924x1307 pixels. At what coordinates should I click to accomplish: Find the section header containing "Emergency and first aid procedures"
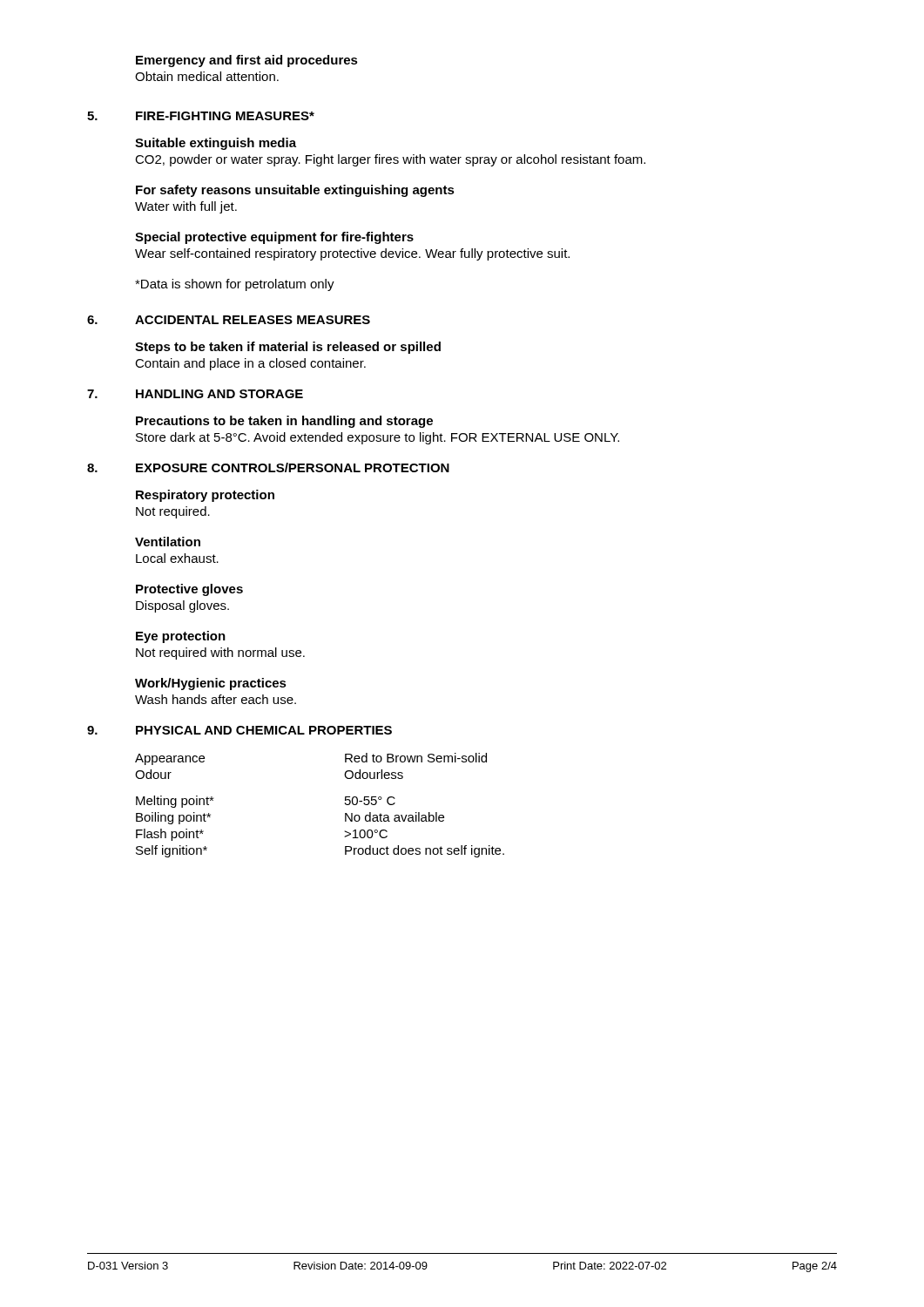coord(246,60)
